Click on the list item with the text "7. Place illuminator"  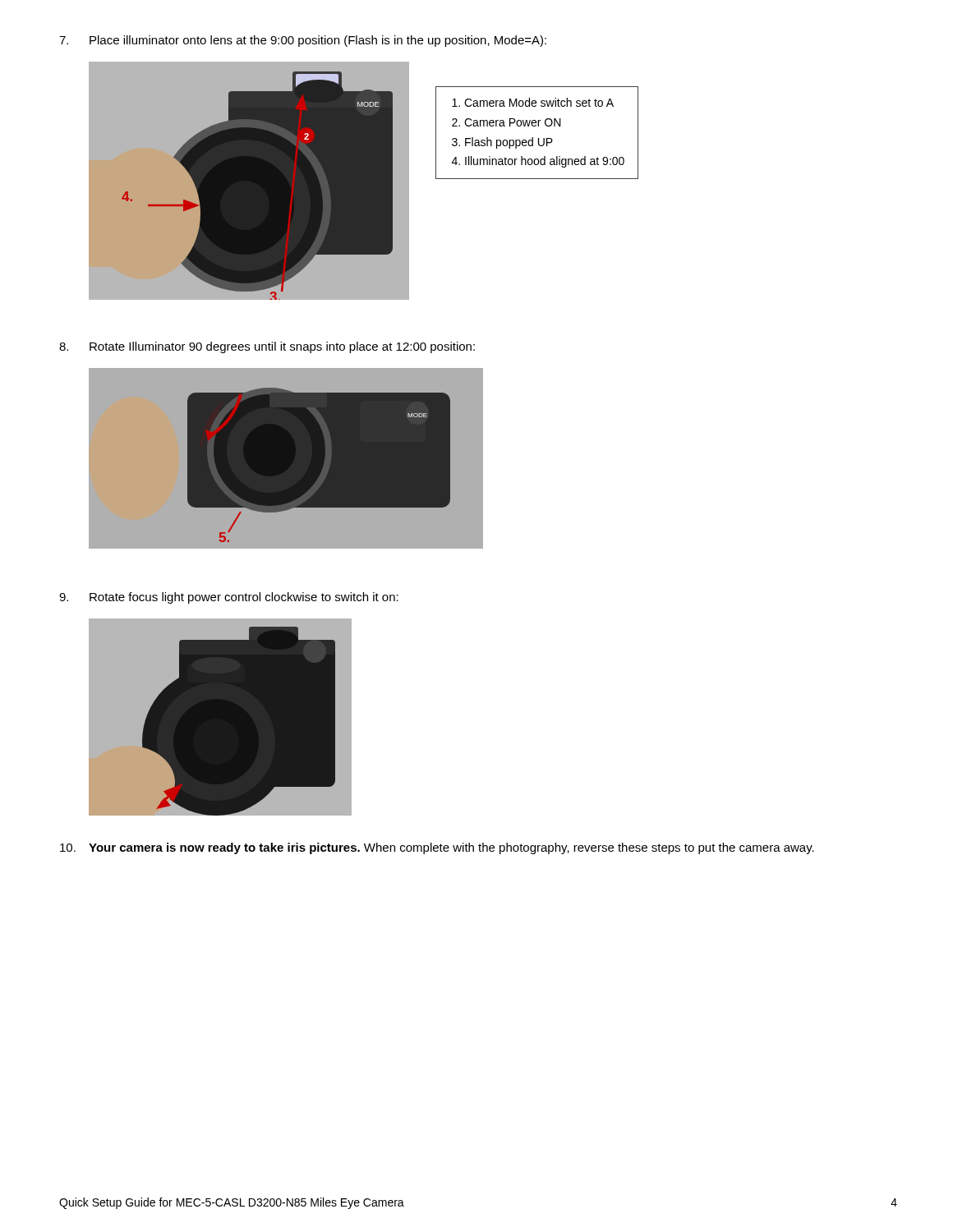tap(303, 40)
